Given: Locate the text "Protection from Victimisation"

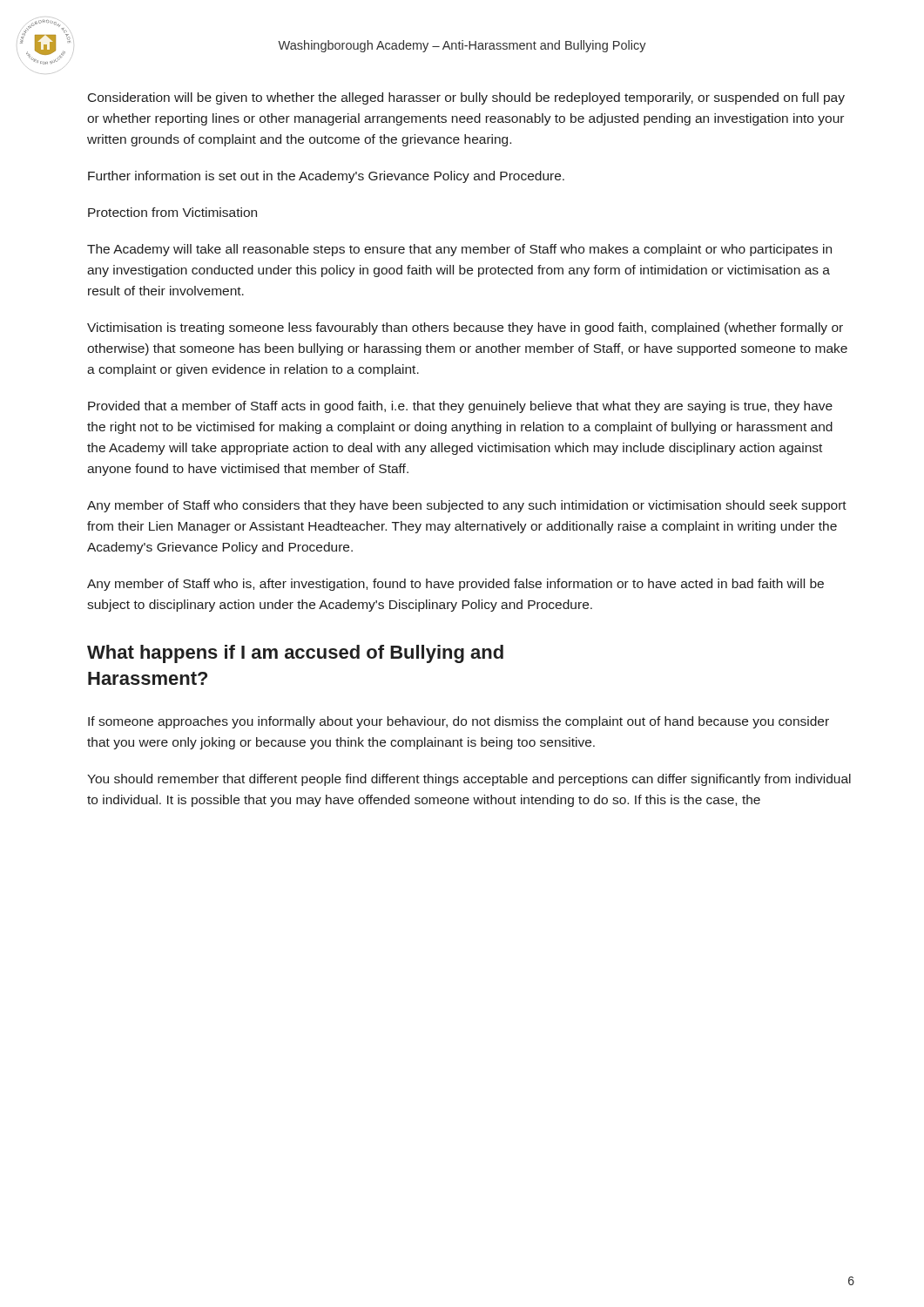Looking at the screenshot, I should click(x=173, y=212).
